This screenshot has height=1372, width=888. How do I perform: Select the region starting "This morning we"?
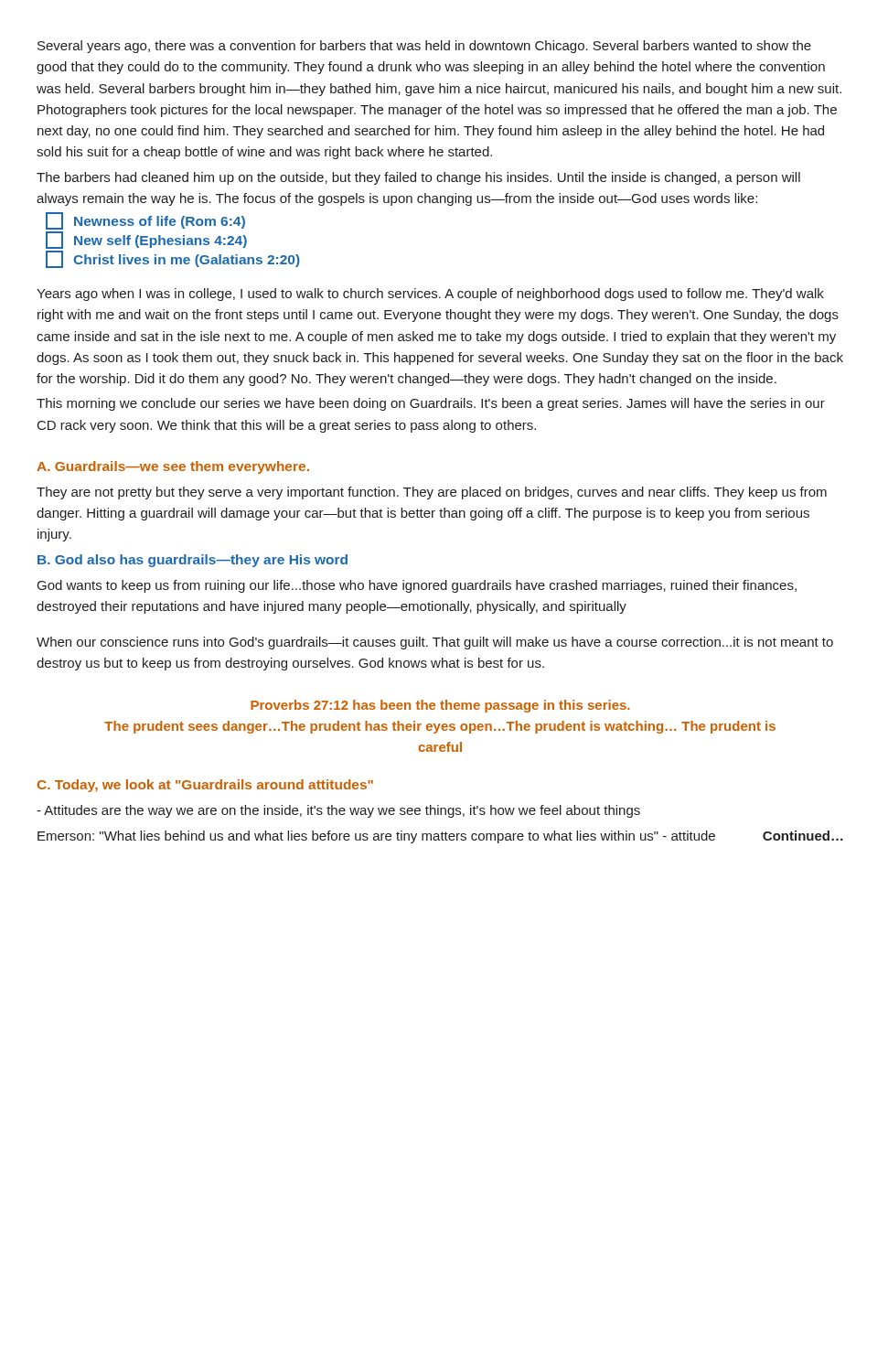(x=440, y=414)
